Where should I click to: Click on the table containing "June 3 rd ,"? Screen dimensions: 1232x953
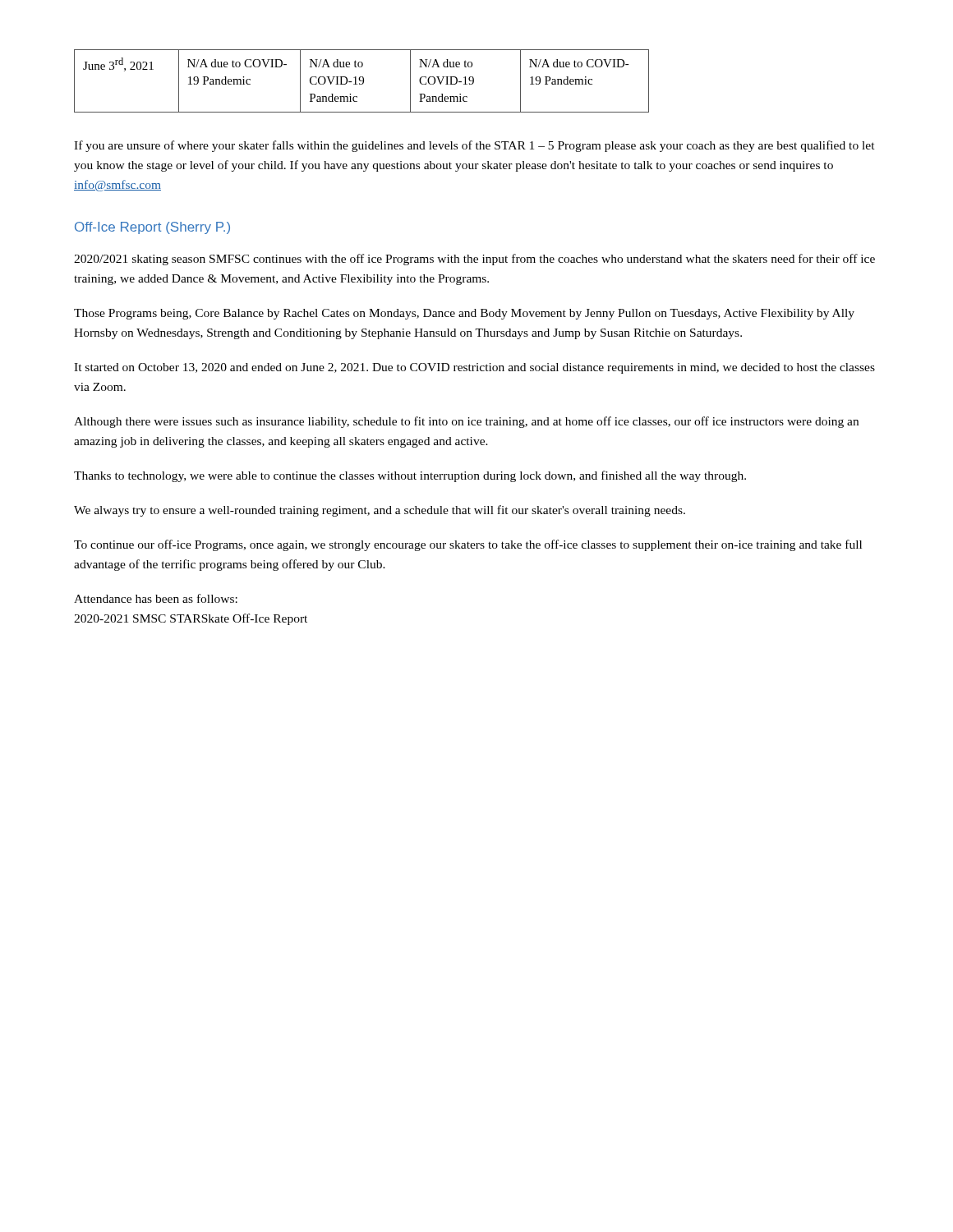click(x=476, y=81)
